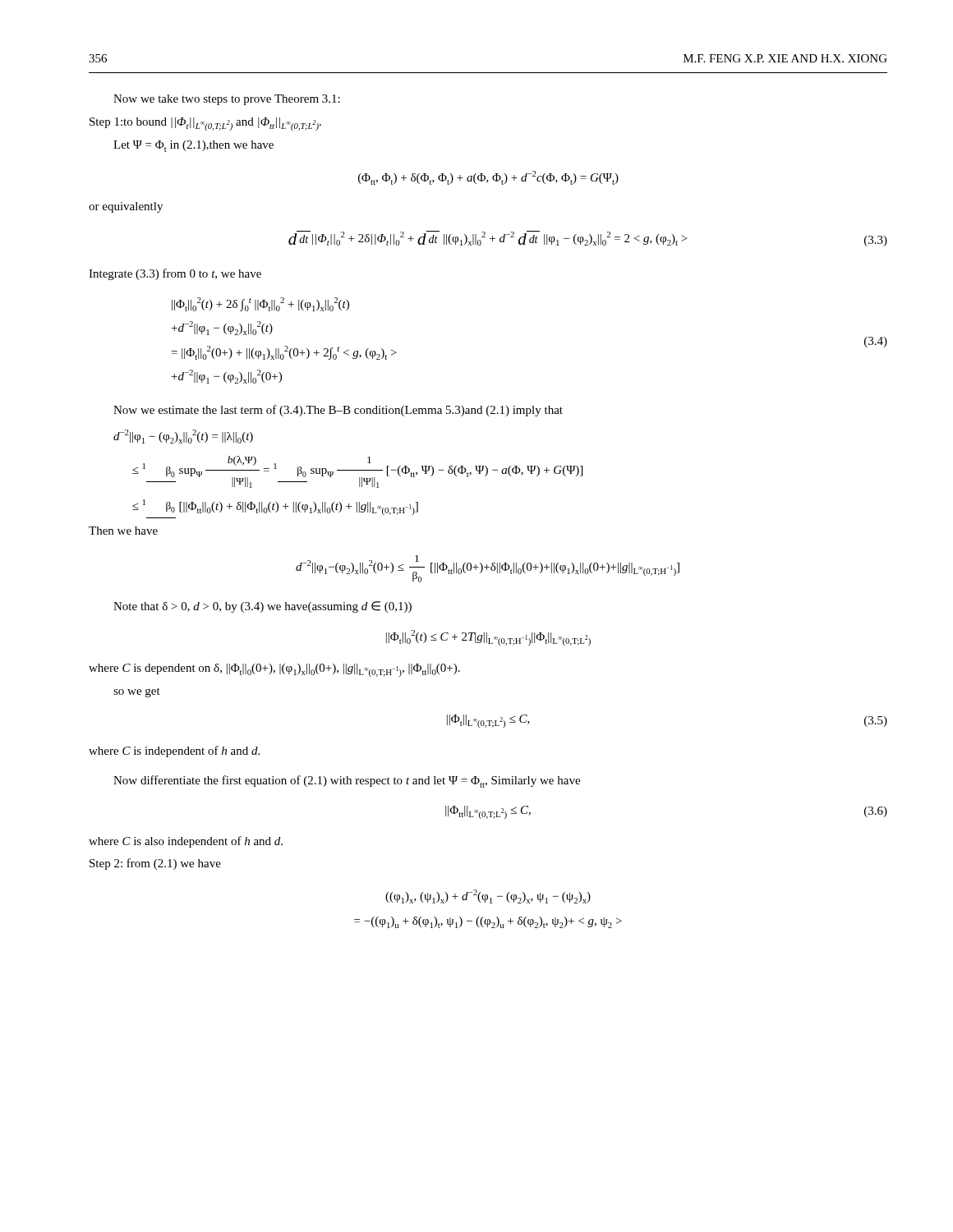The height and width of the screenshot is (1232, 953).
Task: Point to the block beginning "Now we estimate the last term"
Action: (338, 410)
